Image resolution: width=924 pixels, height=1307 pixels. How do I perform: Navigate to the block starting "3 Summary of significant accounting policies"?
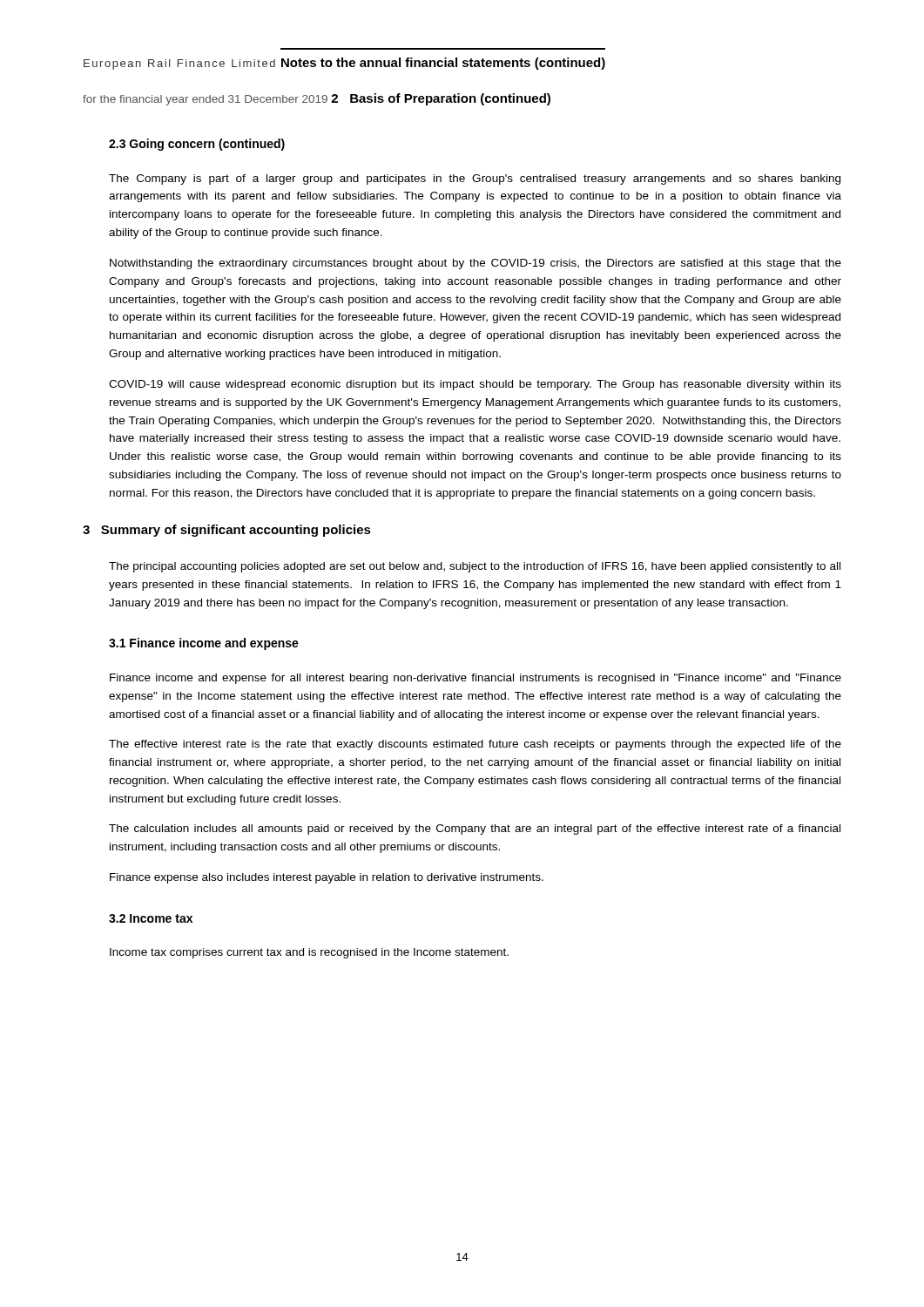coord(227,529)
